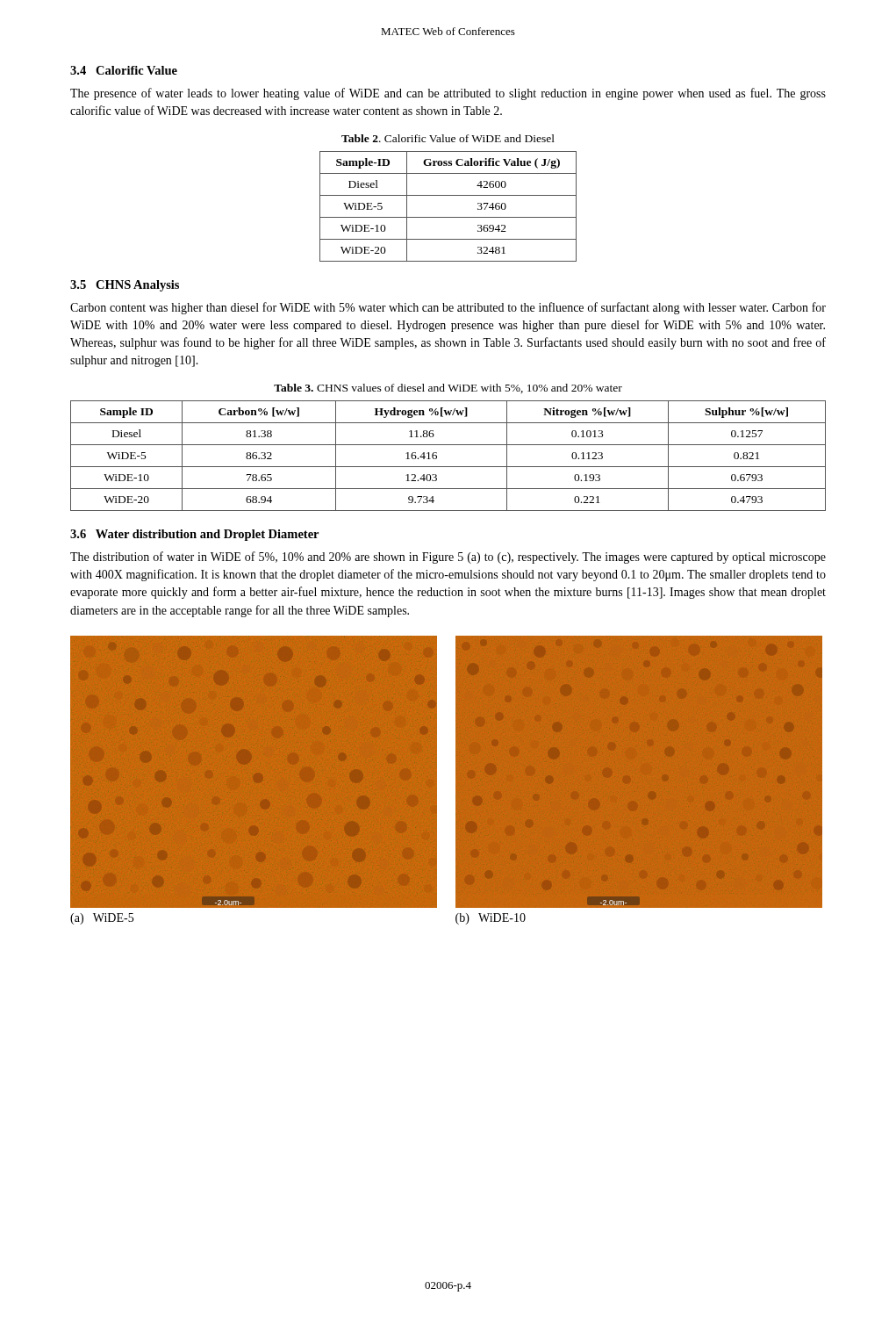Navigate to the block starting "The distribution of"

point(448,584)
